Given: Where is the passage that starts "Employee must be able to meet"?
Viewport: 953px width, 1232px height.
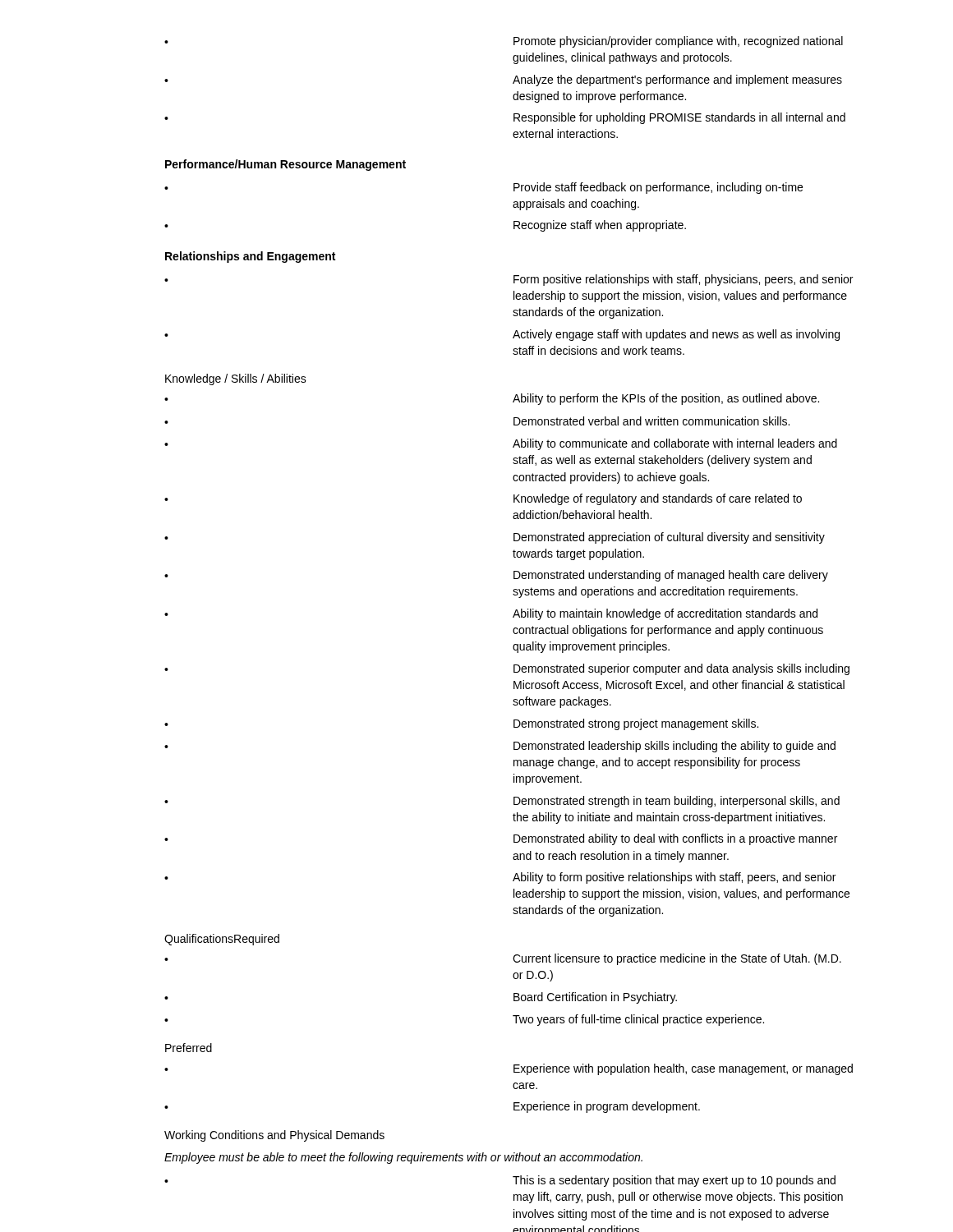Looking at the screenshot, I should click(x=404, y=1157).
